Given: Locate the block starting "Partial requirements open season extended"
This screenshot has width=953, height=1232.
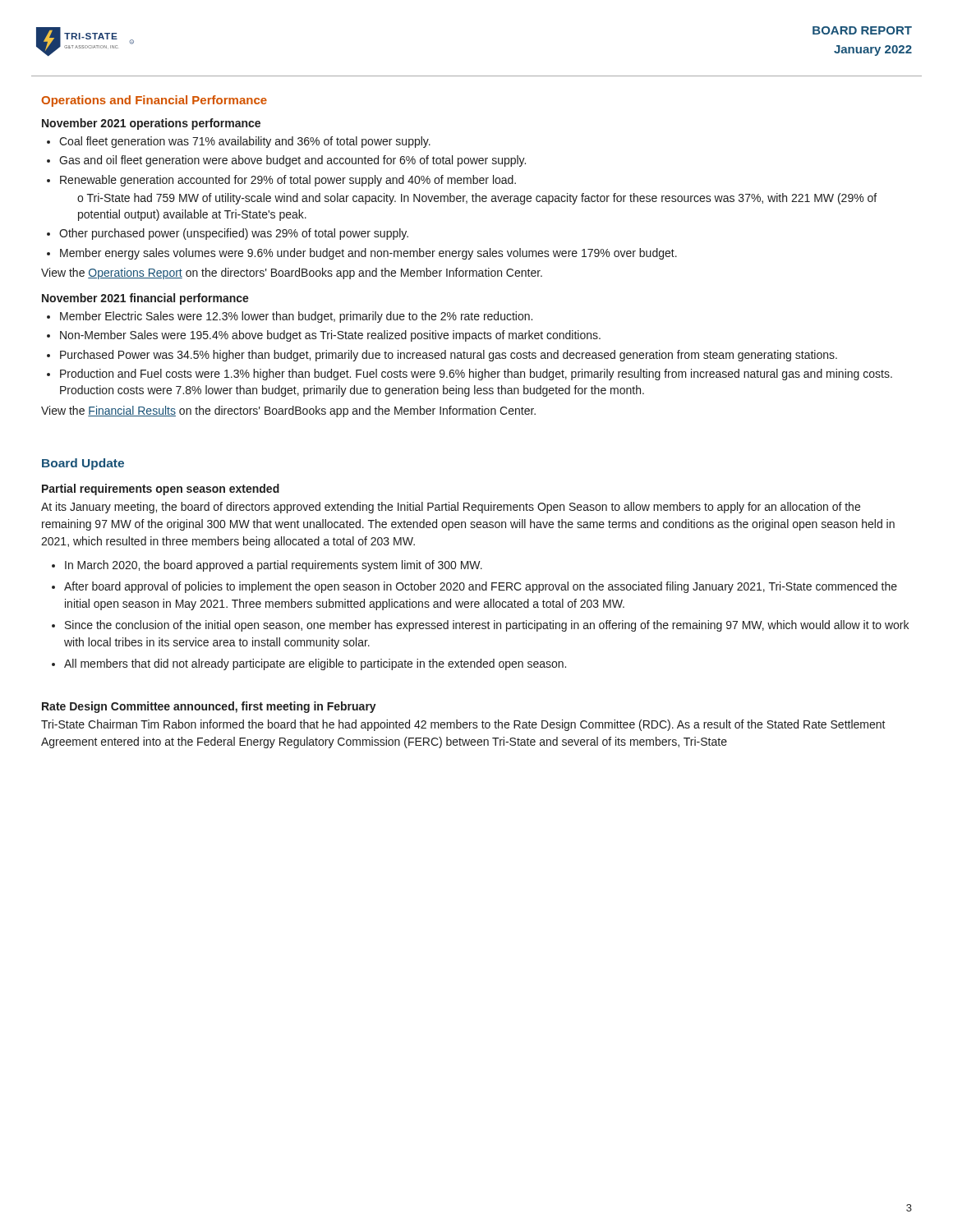Looking at the screenshot, I should (160, 488).
